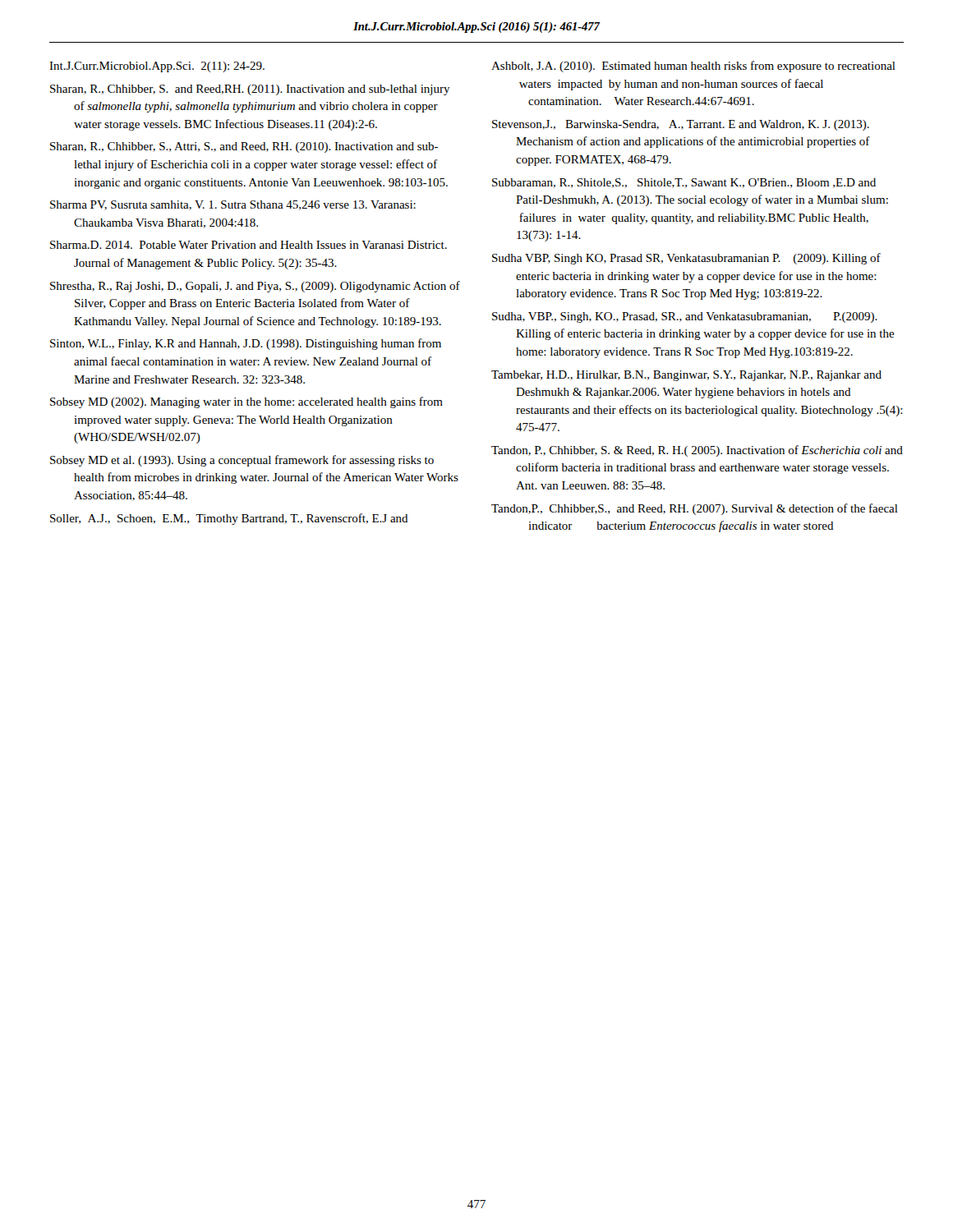Locate the list item containing "Subbaraman, R., Shitole,S., Shitole,T.,"

[x=690, y=209]
